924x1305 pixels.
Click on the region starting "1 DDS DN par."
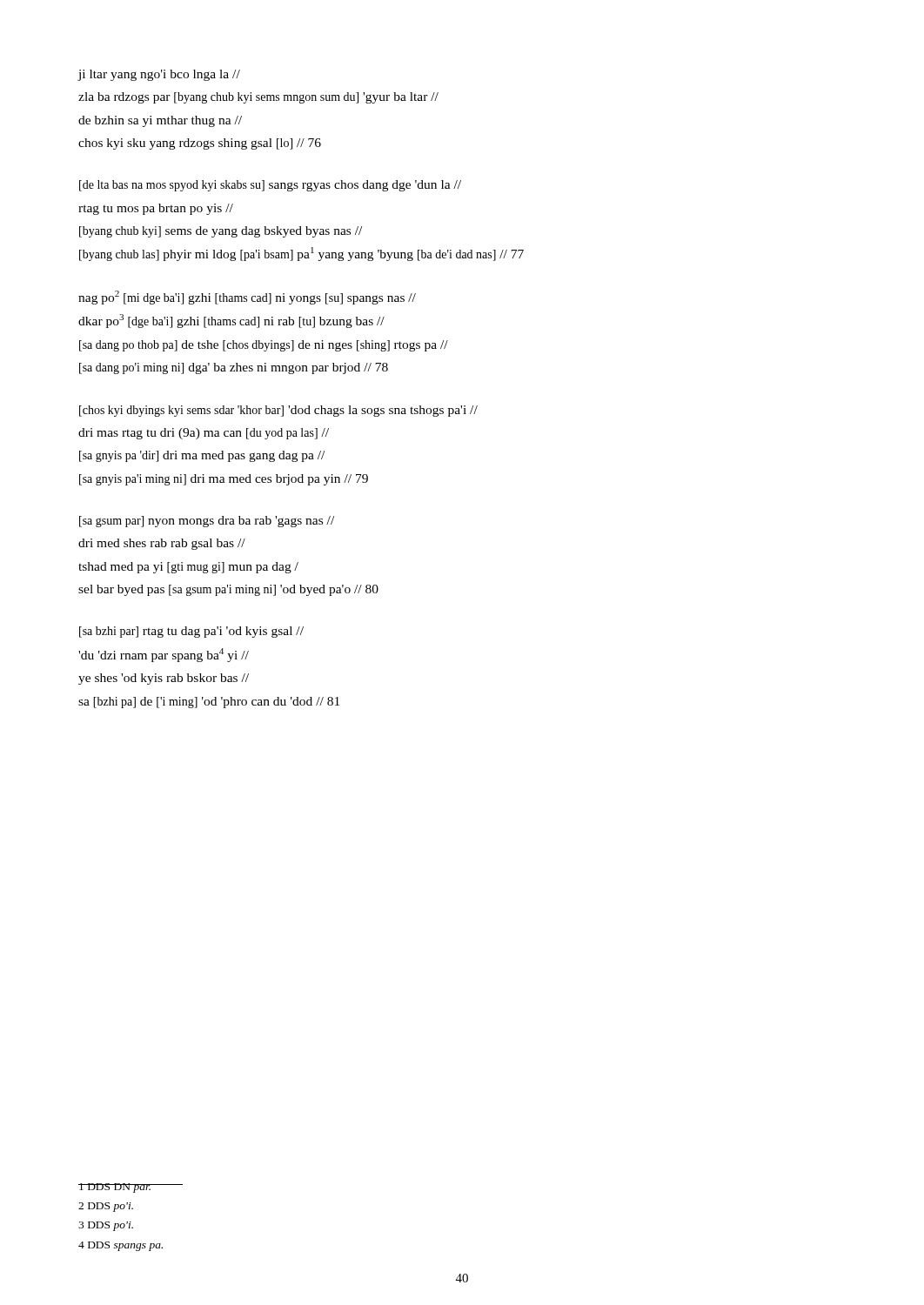121,1187
